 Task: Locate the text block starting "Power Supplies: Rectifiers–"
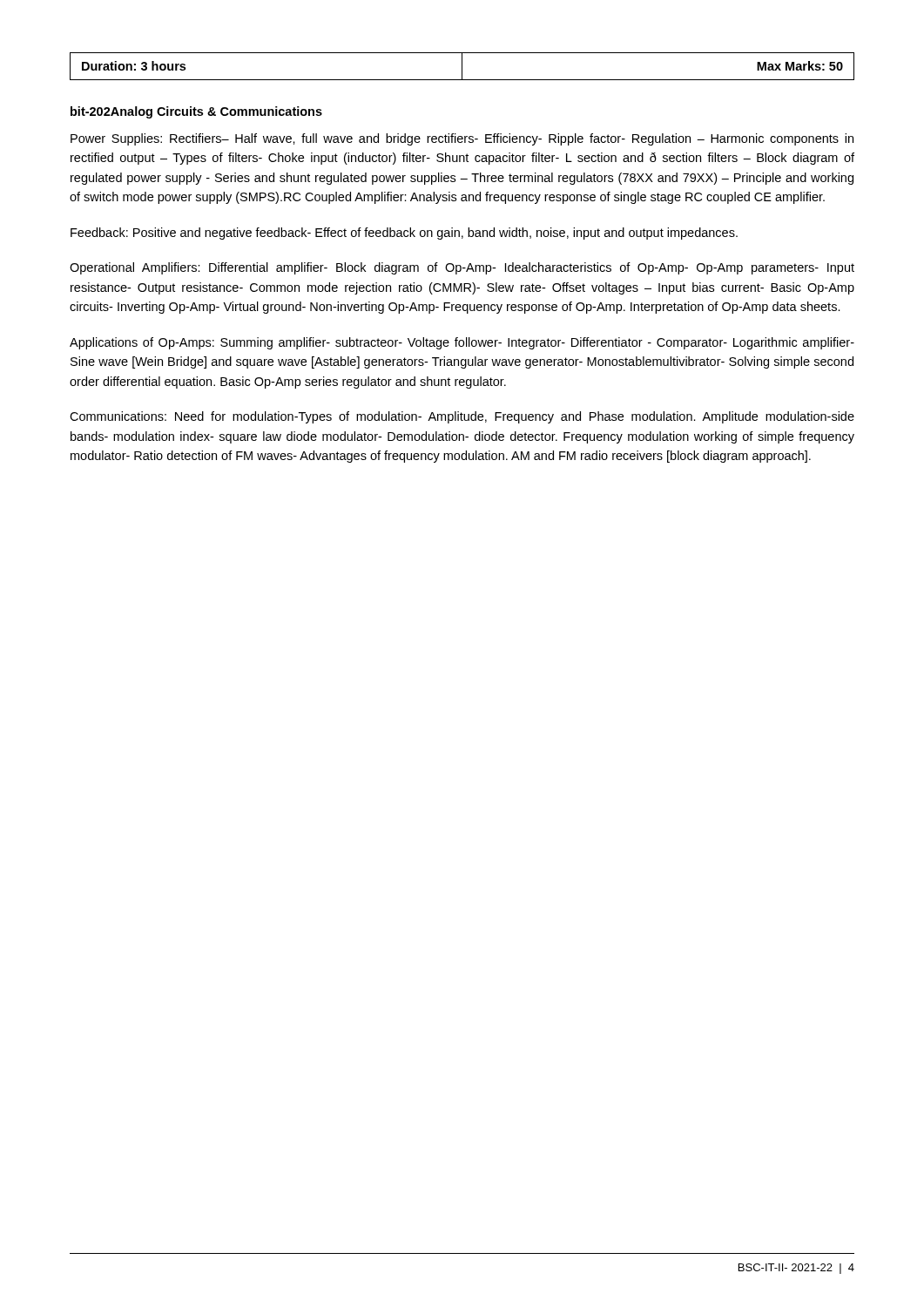pos(462,168)
